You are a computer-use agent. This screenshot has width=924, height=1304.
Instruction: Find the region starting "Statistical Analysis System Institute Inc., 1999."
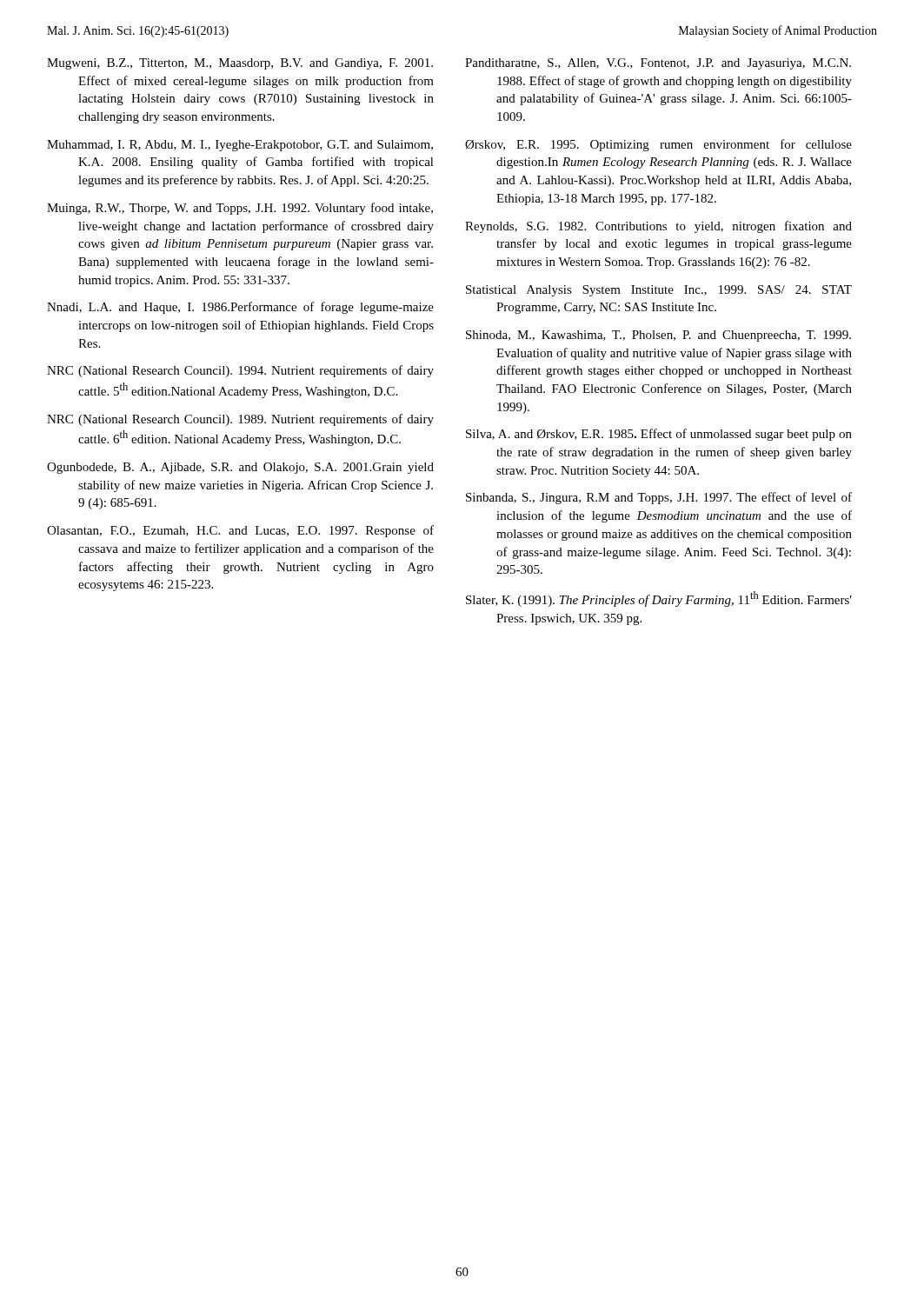pos(658,298)
